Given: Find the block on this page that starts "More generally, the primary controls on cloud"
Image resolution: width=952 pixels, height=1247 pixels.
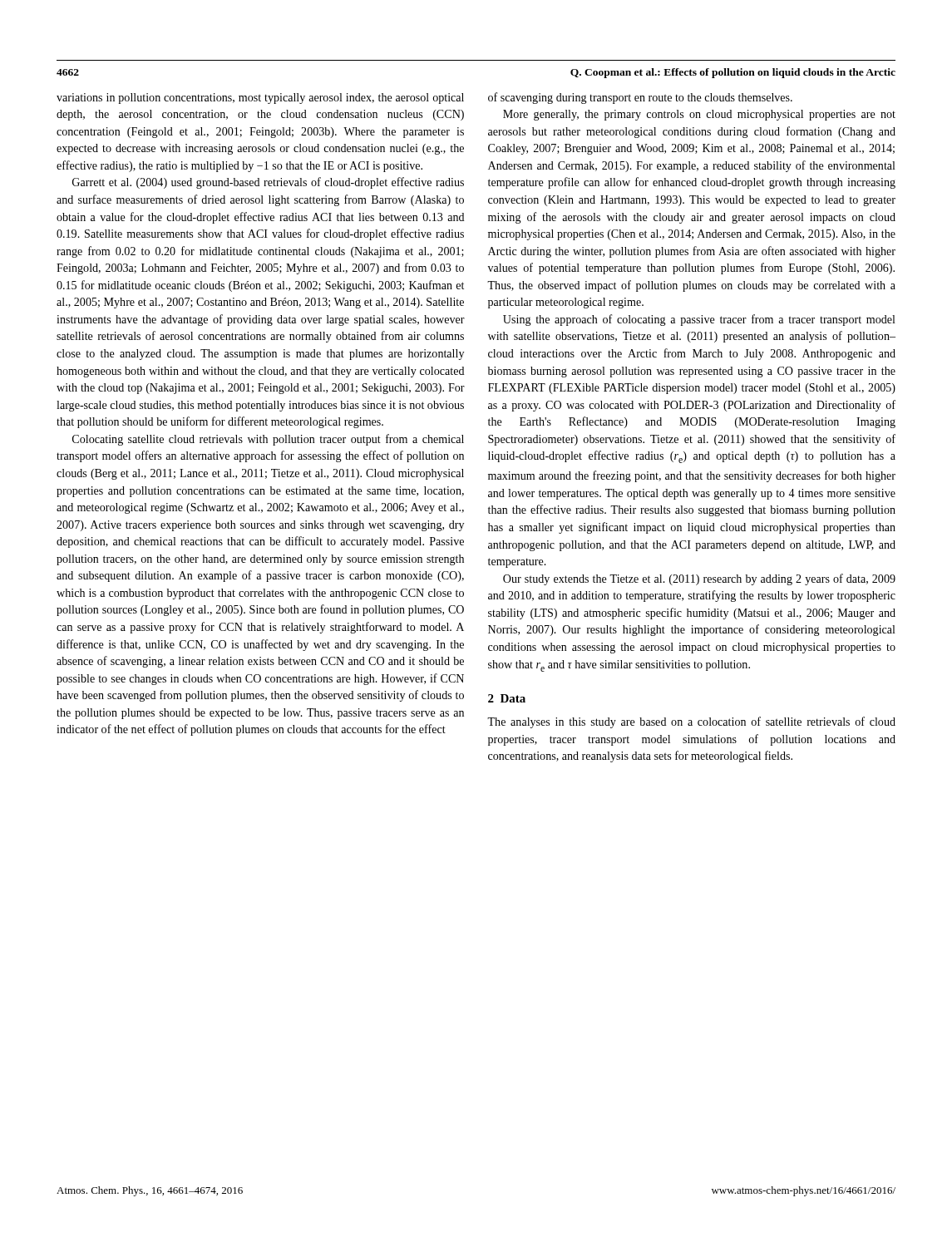Looking at the screenshot, I should [x=692, y=208].
